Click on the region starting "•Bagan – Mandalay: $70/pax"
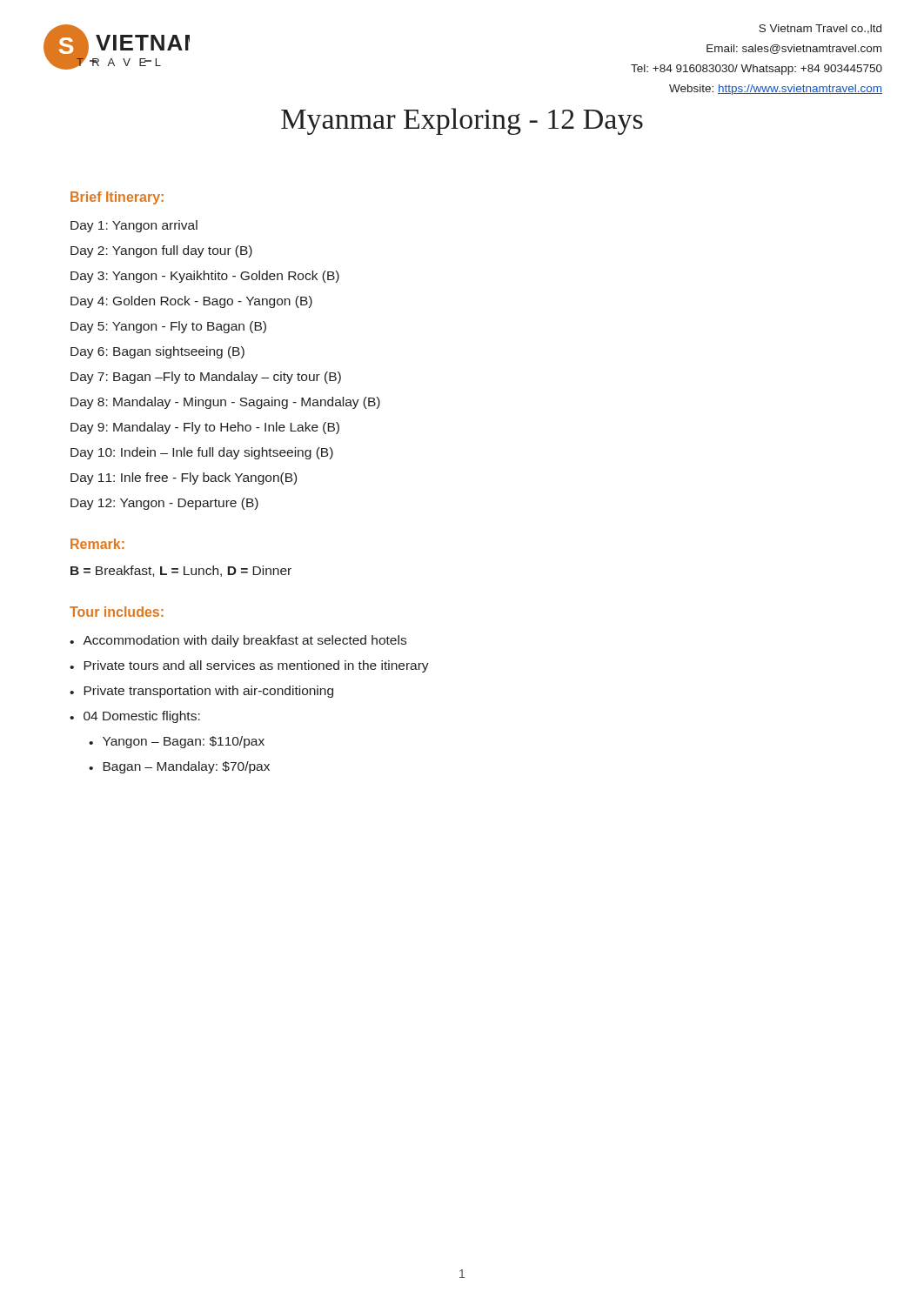The width and height of the screenshot is (924, 1305). point(179,767)
